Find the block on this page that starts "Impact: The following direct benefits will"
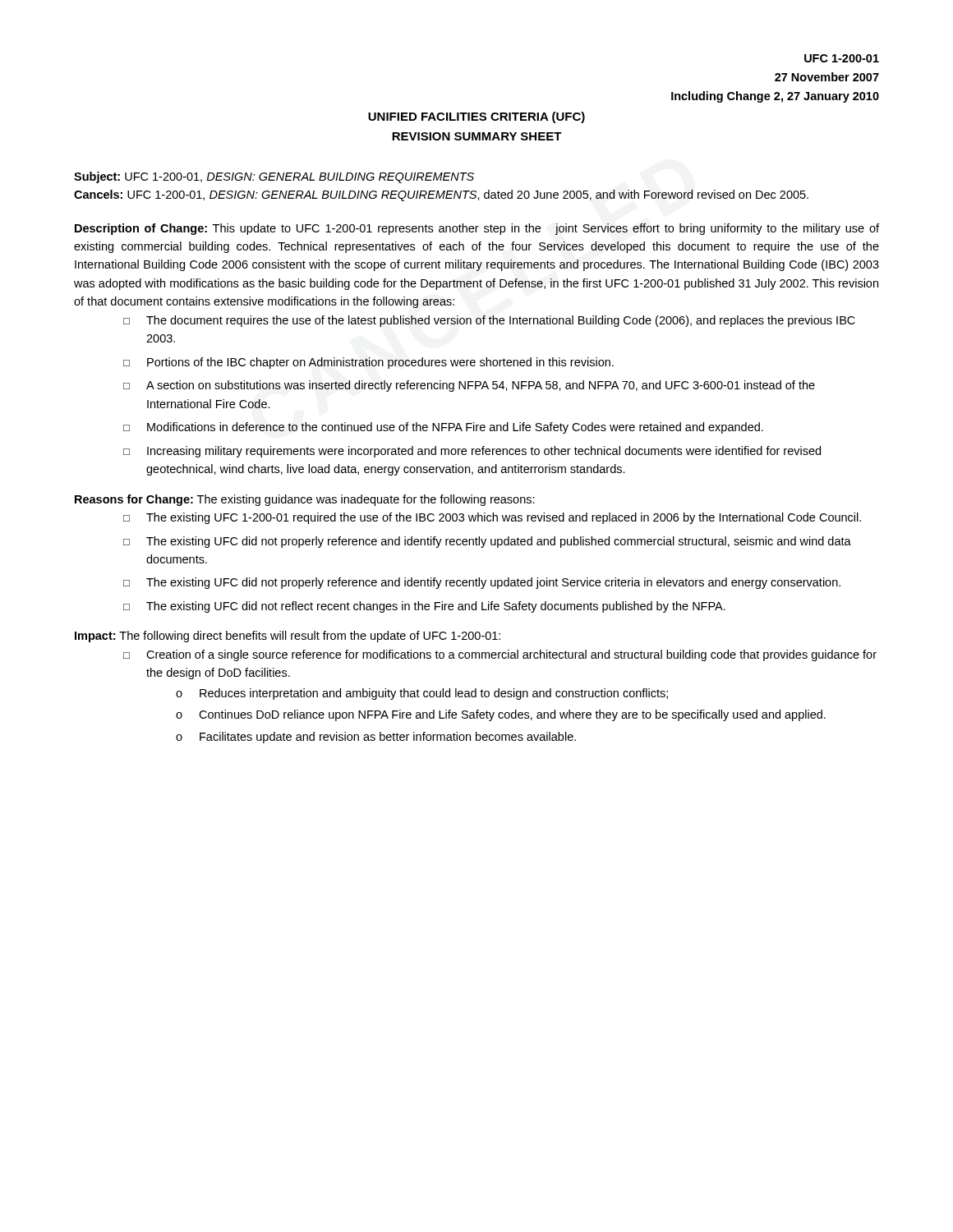 coord(288,636)
